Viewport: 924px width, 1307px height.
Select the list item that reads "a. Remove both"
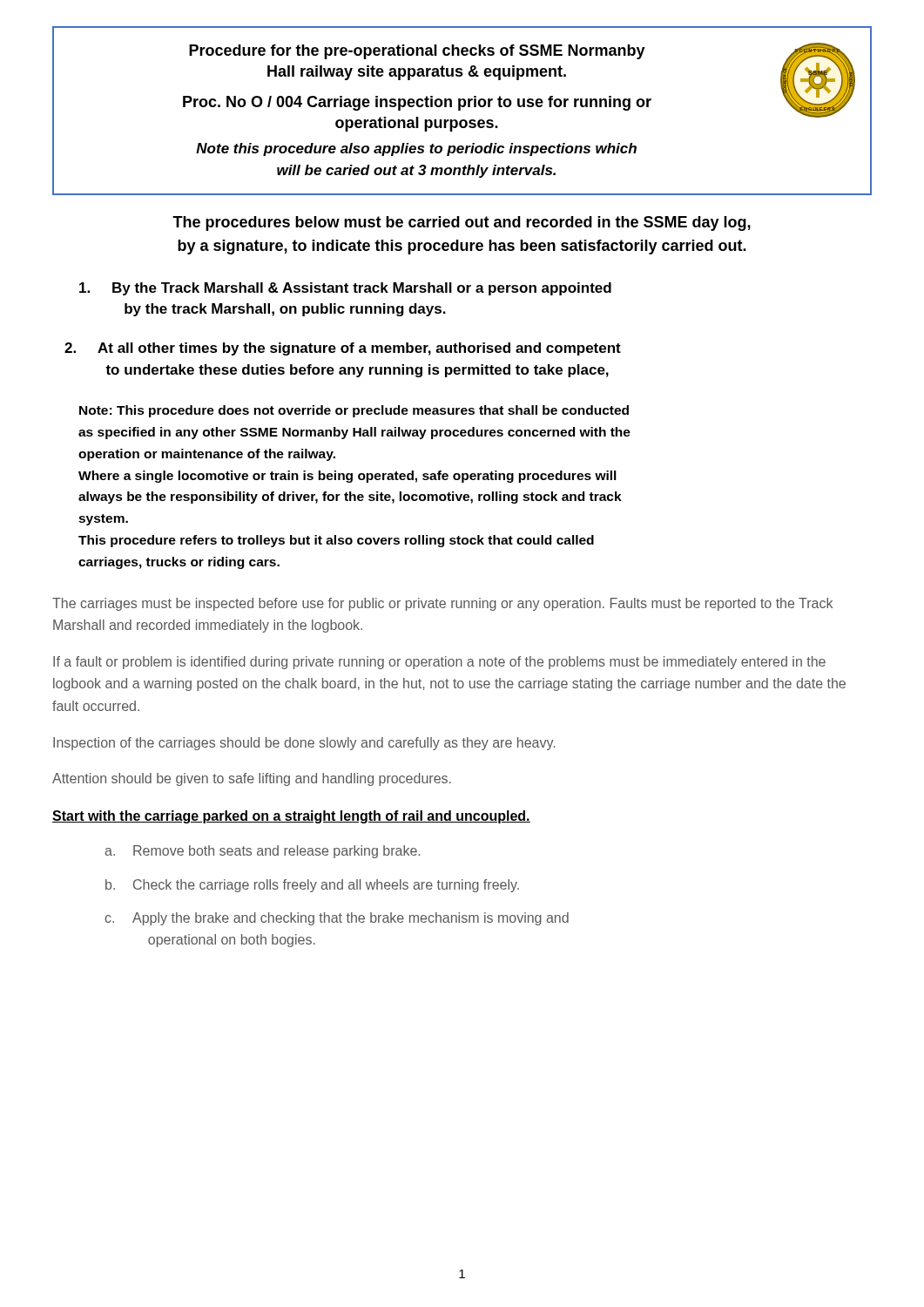[263, 851]
